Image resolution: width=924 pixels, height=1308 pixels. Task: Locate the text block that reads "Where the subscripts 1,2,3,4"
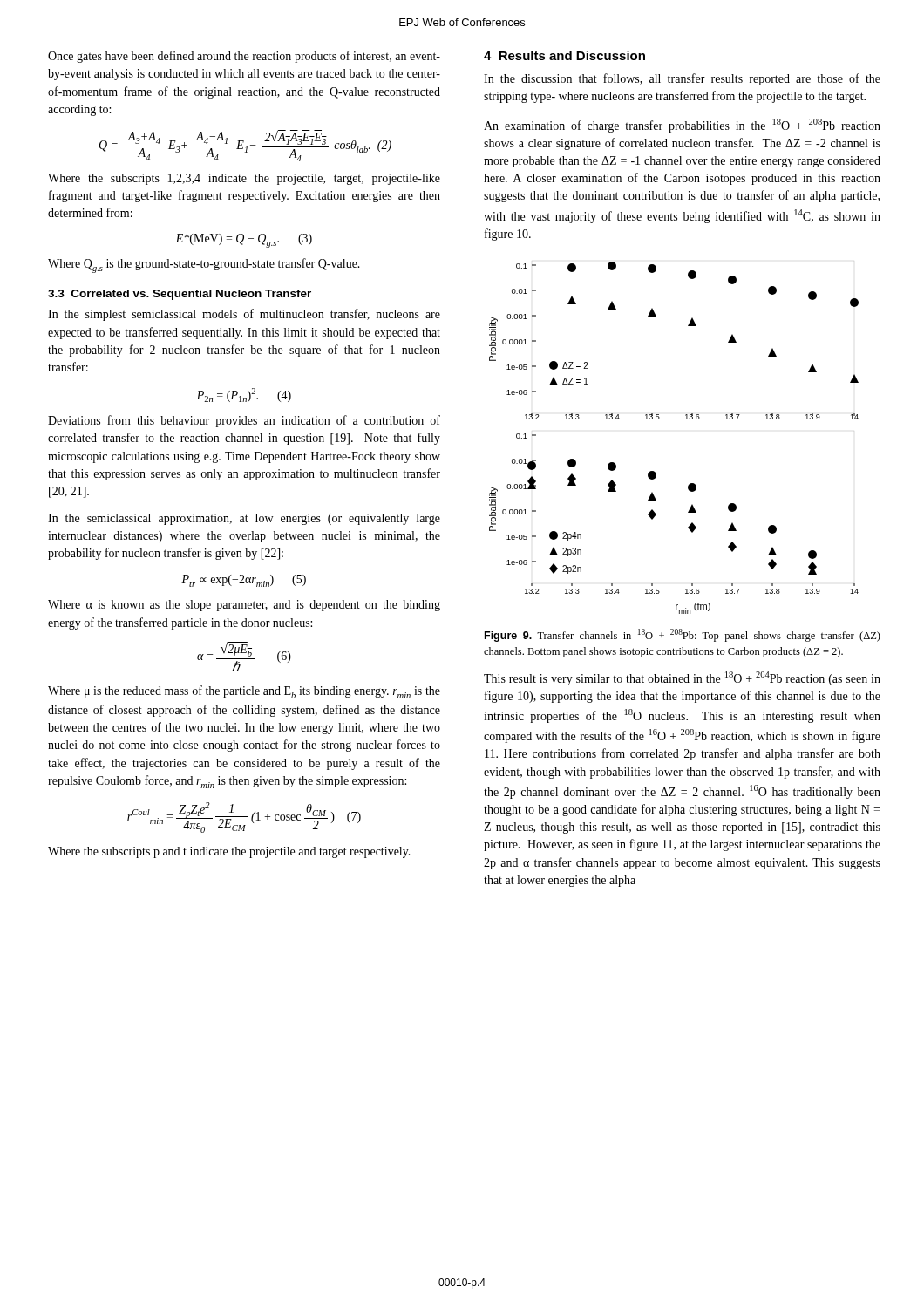[244, 196]
